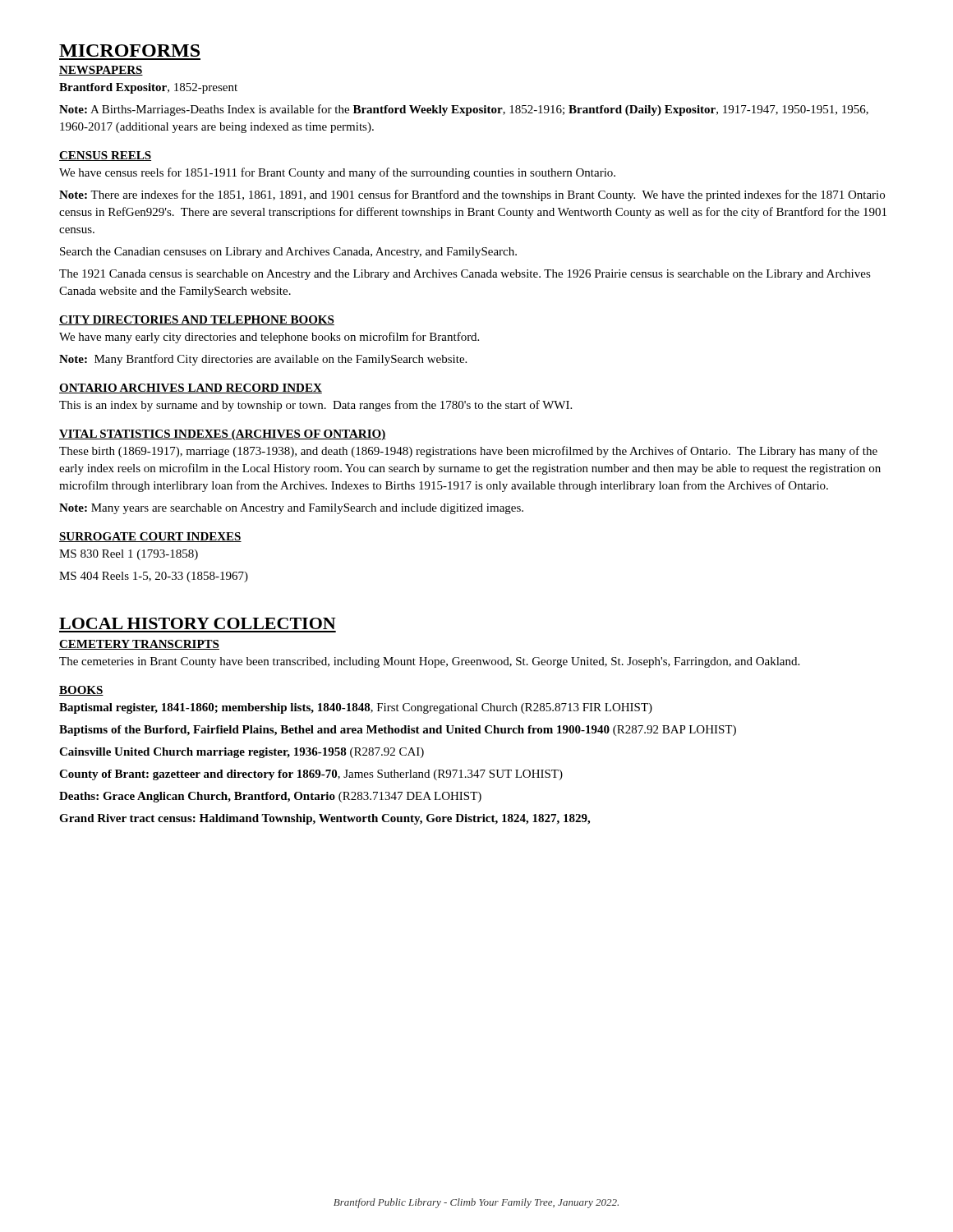Navigate to the text starting "This is an index by"

476,405
